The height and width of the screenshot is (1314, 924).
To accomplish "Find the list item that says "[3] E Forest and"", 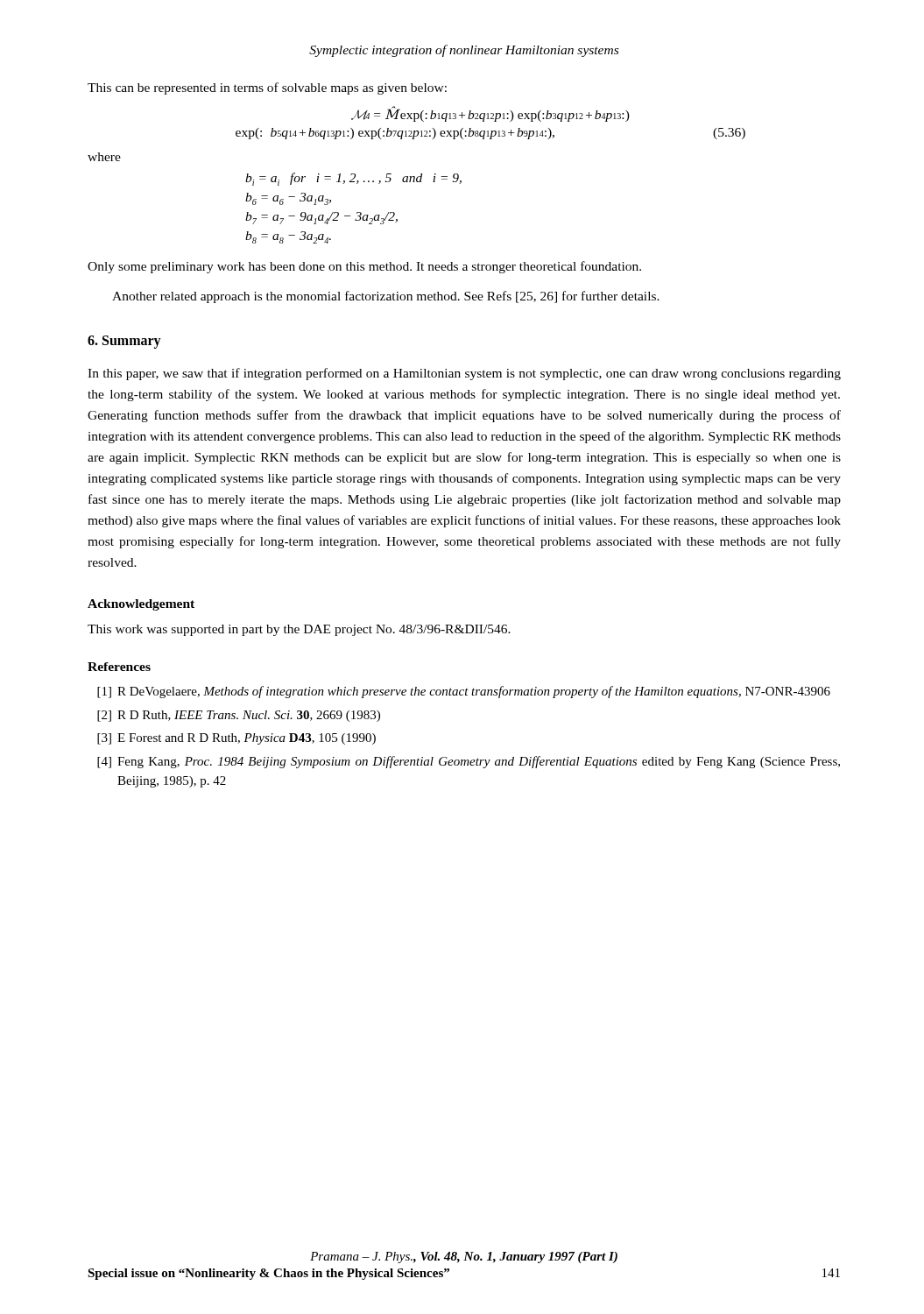I will point(236,739).
